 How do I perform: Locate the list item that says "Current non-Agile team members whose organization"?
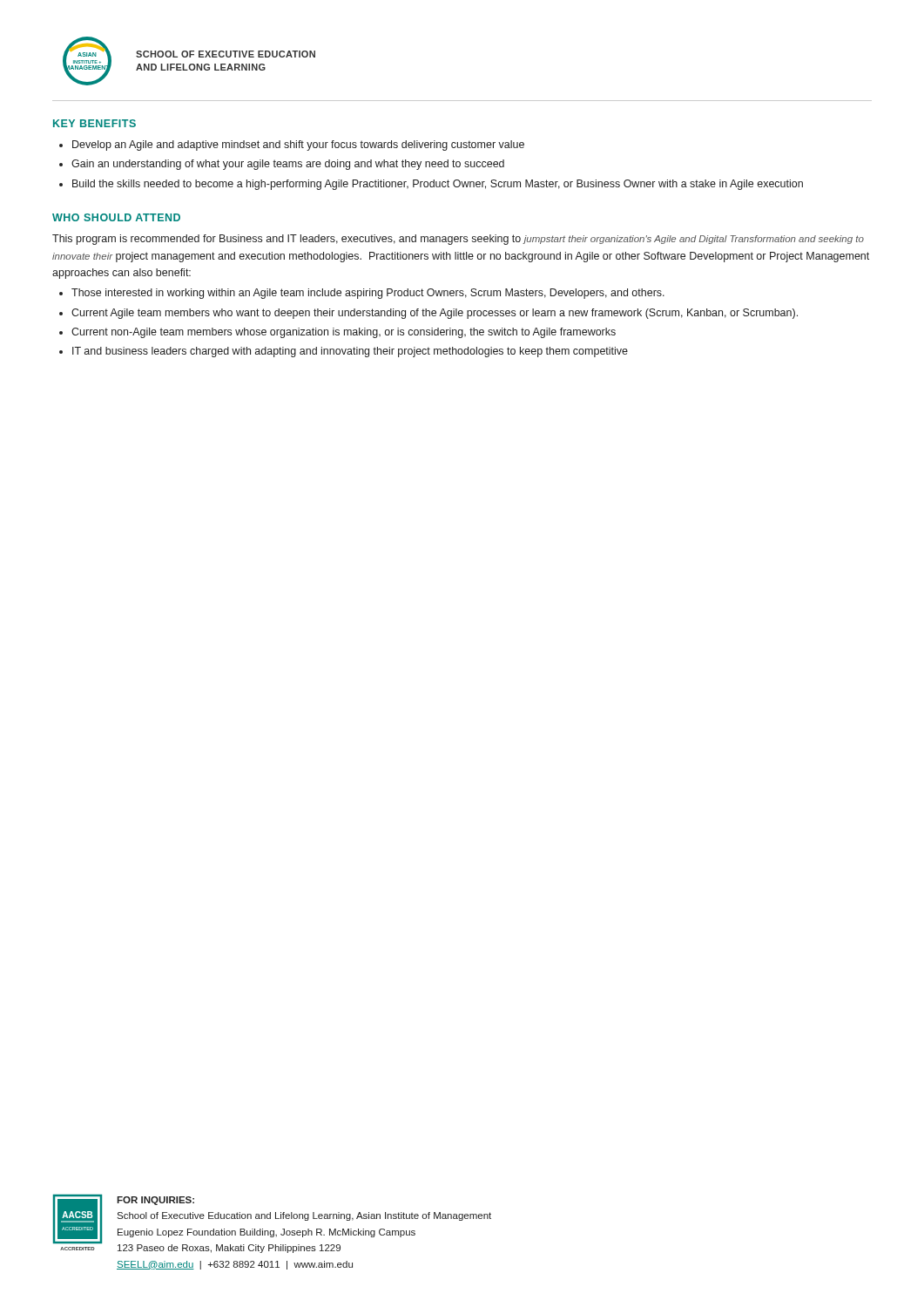[344, 332]
